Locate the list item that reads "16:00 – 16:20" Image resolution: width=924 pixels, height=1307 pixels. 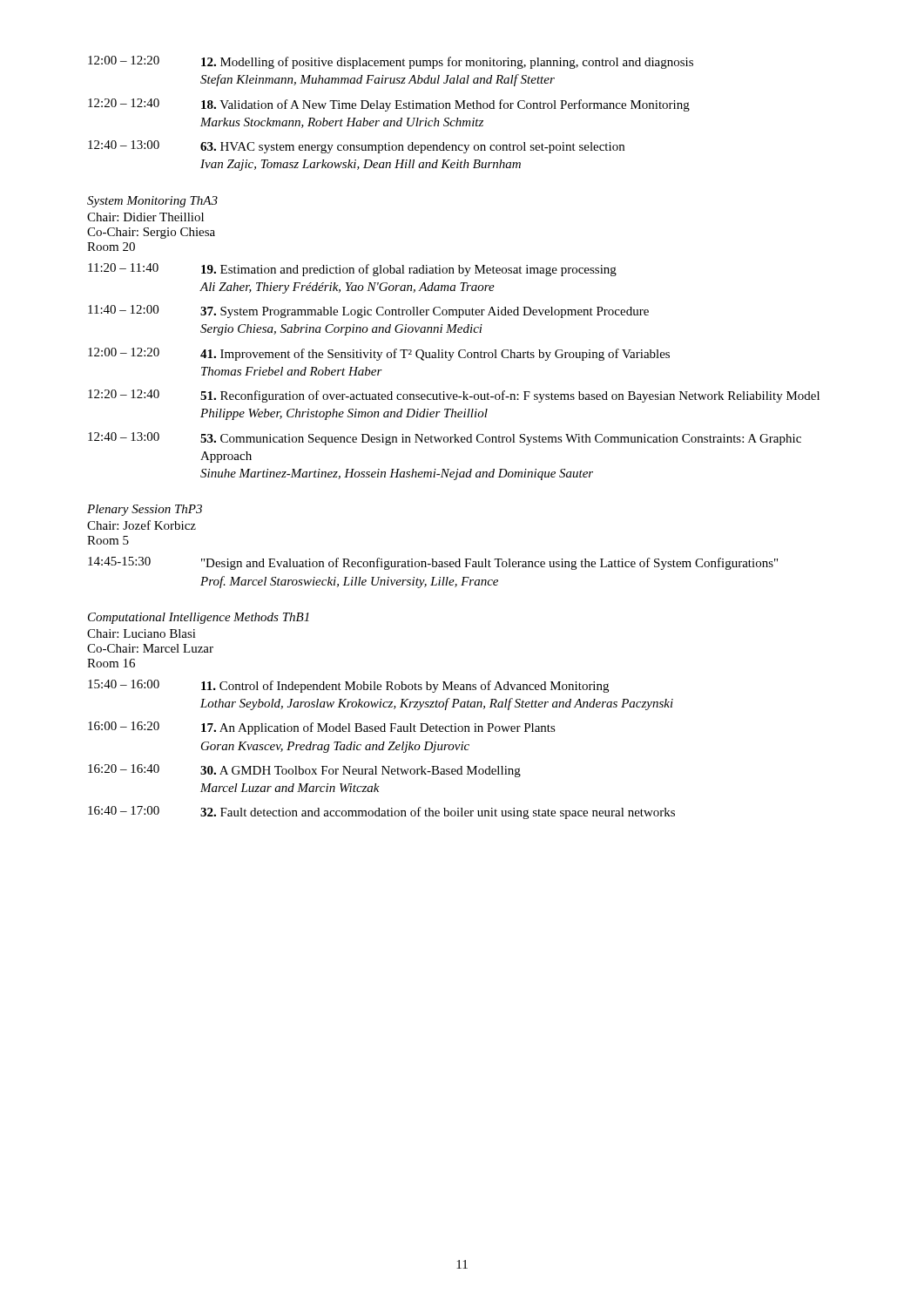pyautogui.click(x=462, y=737)
